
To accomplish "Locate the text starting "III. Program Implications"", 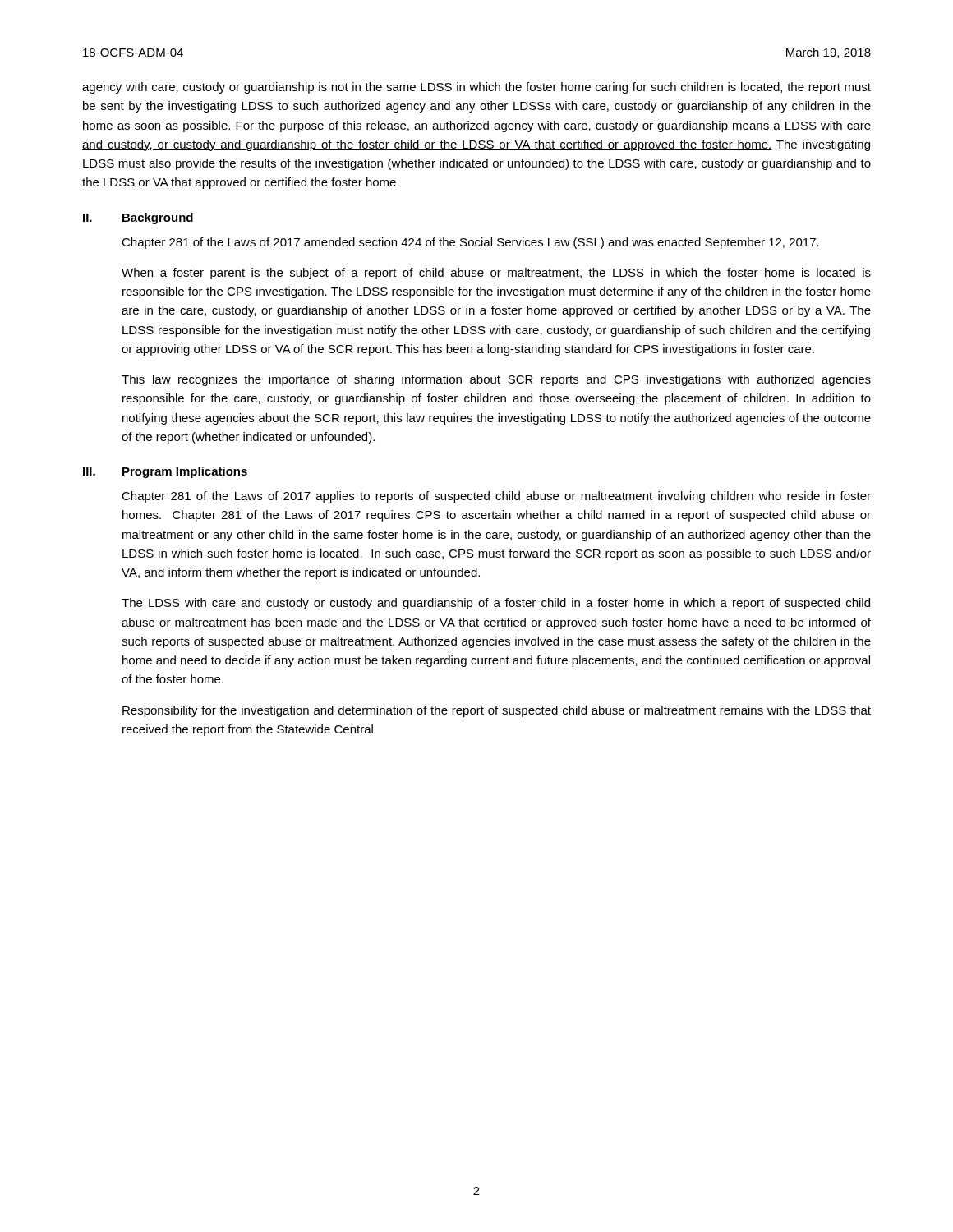I will pos(165,471).
